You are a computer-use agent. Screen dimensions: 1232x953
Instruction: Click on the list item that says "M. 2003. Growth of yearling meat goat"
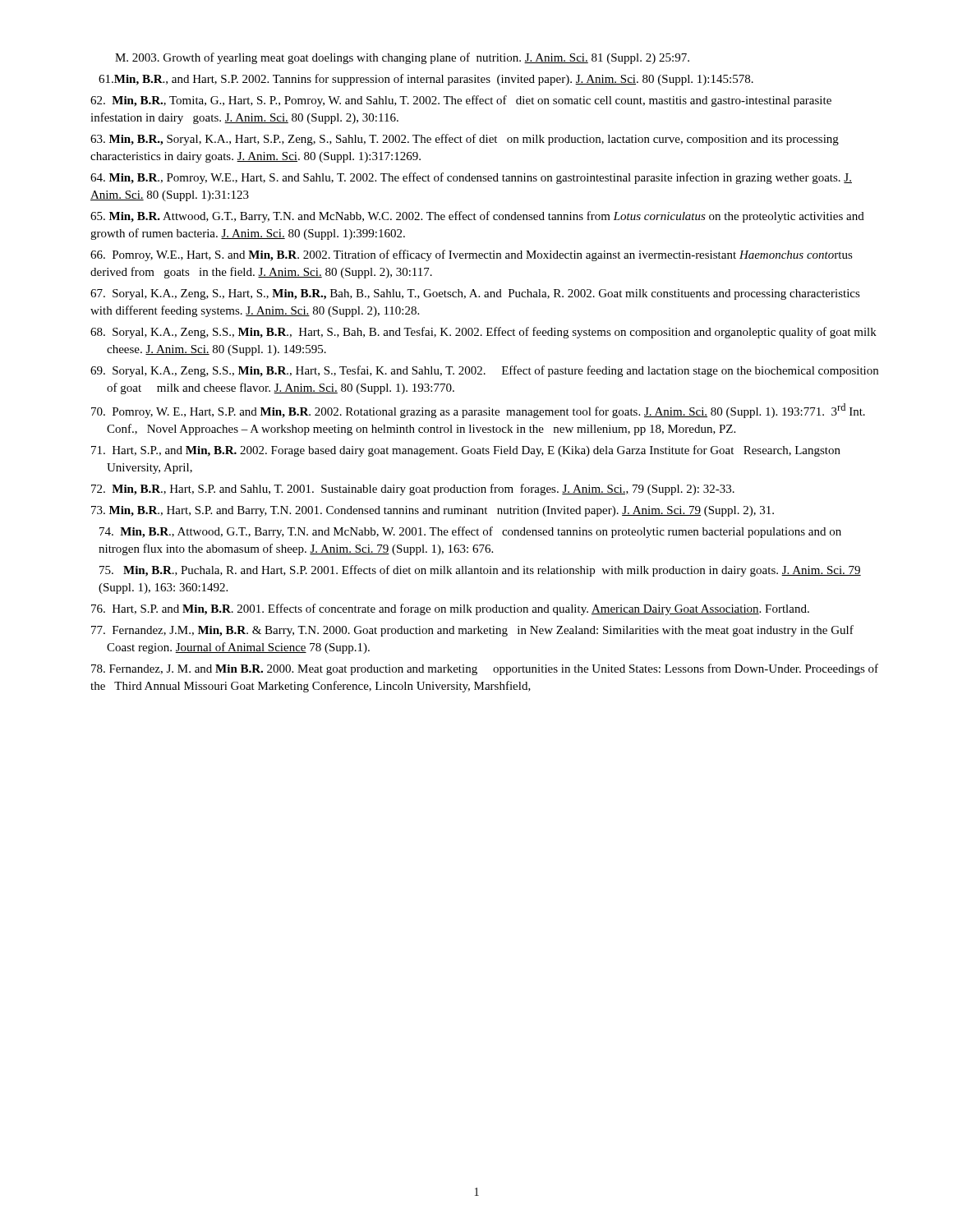[403, 57]
